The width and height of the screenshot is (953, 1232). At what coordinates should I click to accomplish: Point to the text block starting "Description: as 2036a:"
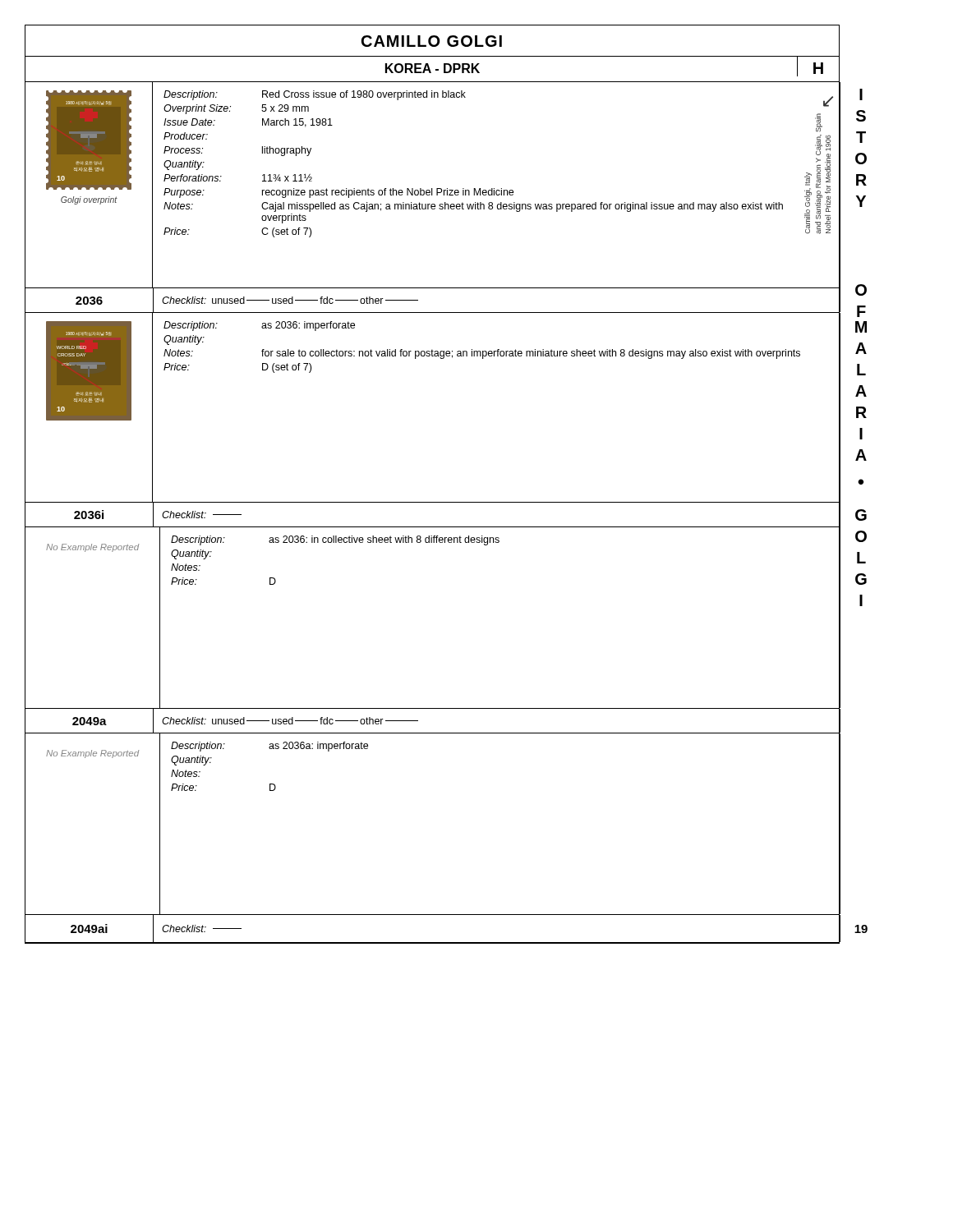[269, 747]
